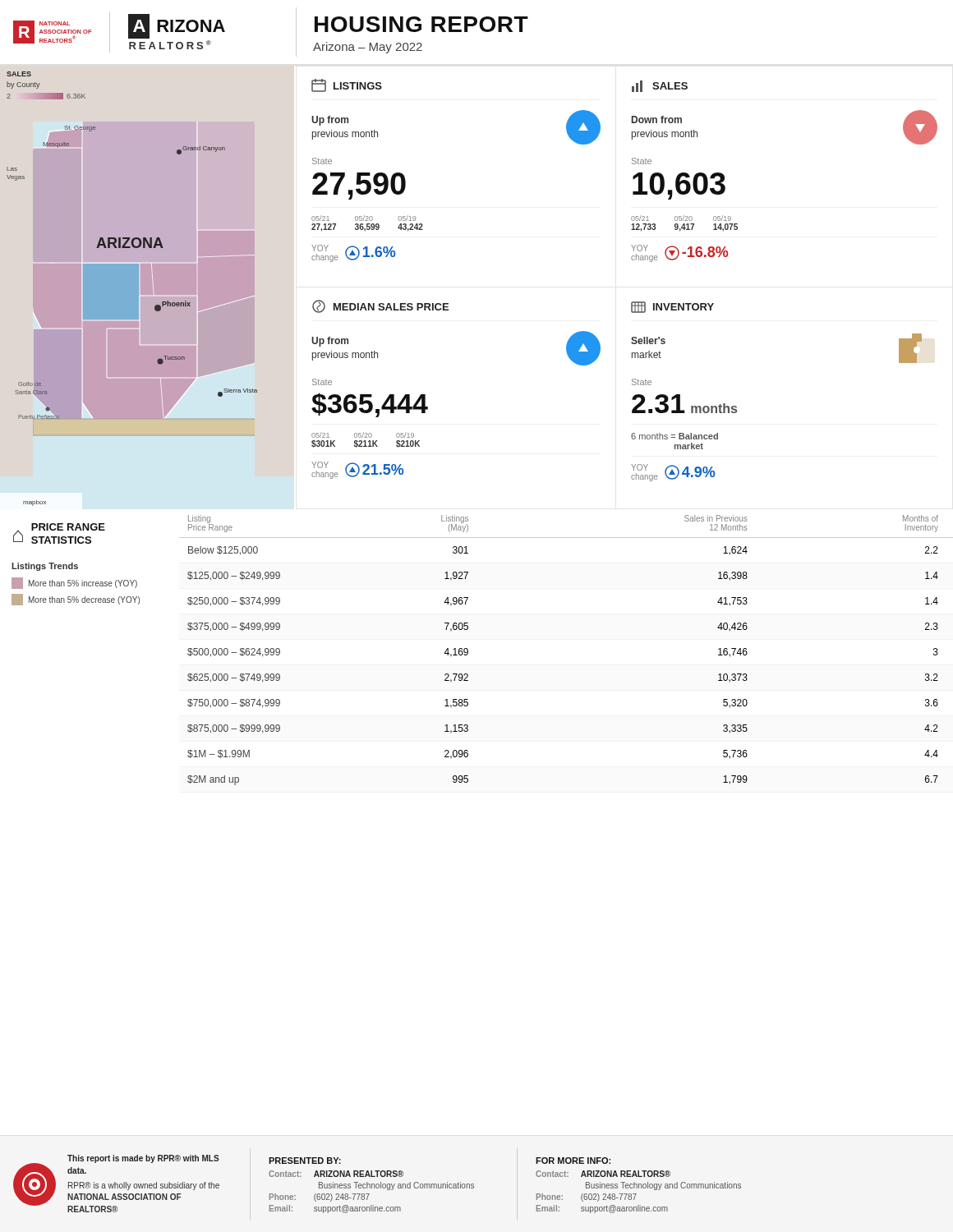This screenshot has height=1232, width=953.
Task: Where is the passage that starts "SALES Down fromprevious month"?
Action: [x=660, y=86]
